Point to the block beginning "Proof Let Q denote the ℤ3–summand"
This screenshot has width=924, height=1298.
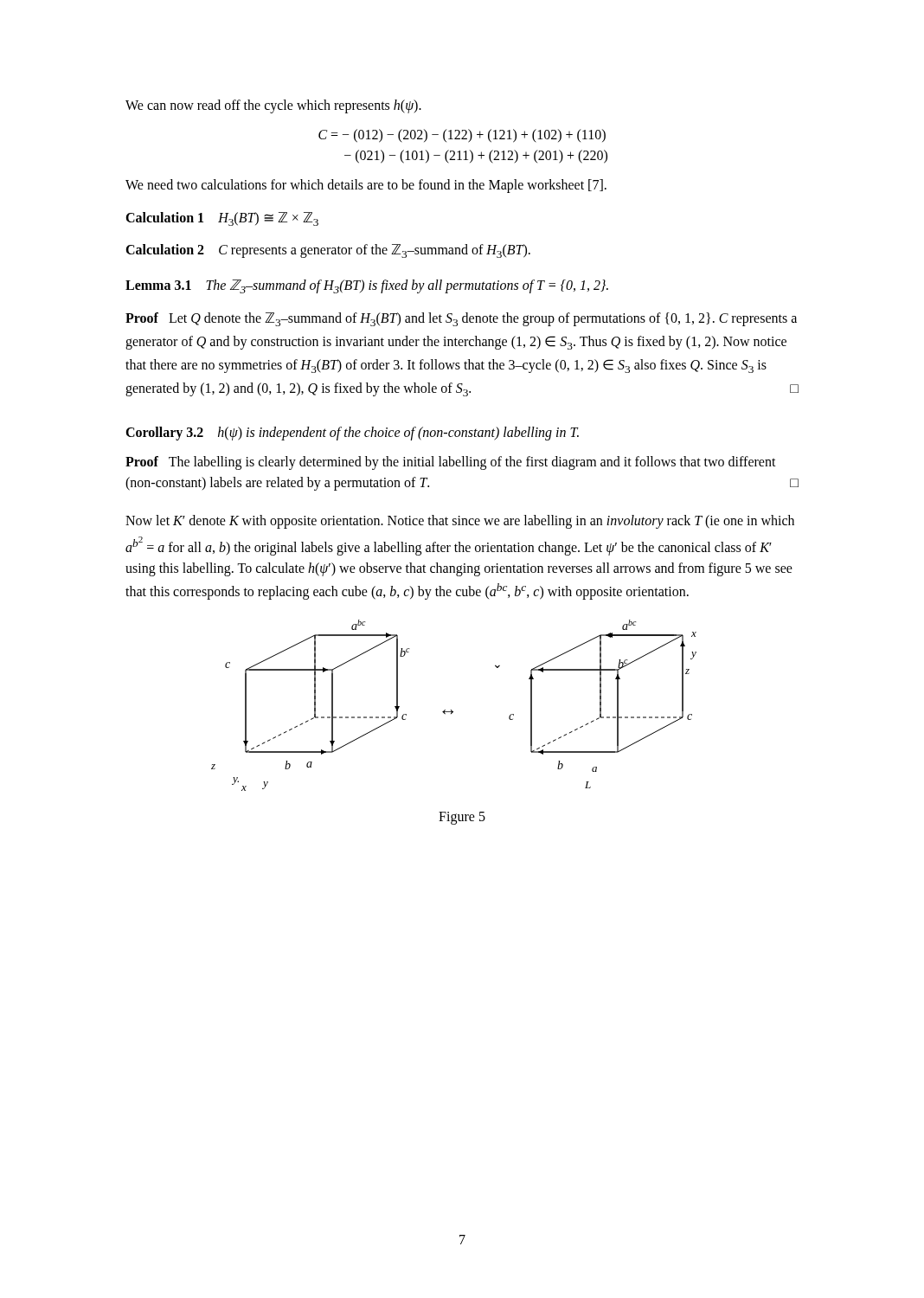tap(462, 355)
